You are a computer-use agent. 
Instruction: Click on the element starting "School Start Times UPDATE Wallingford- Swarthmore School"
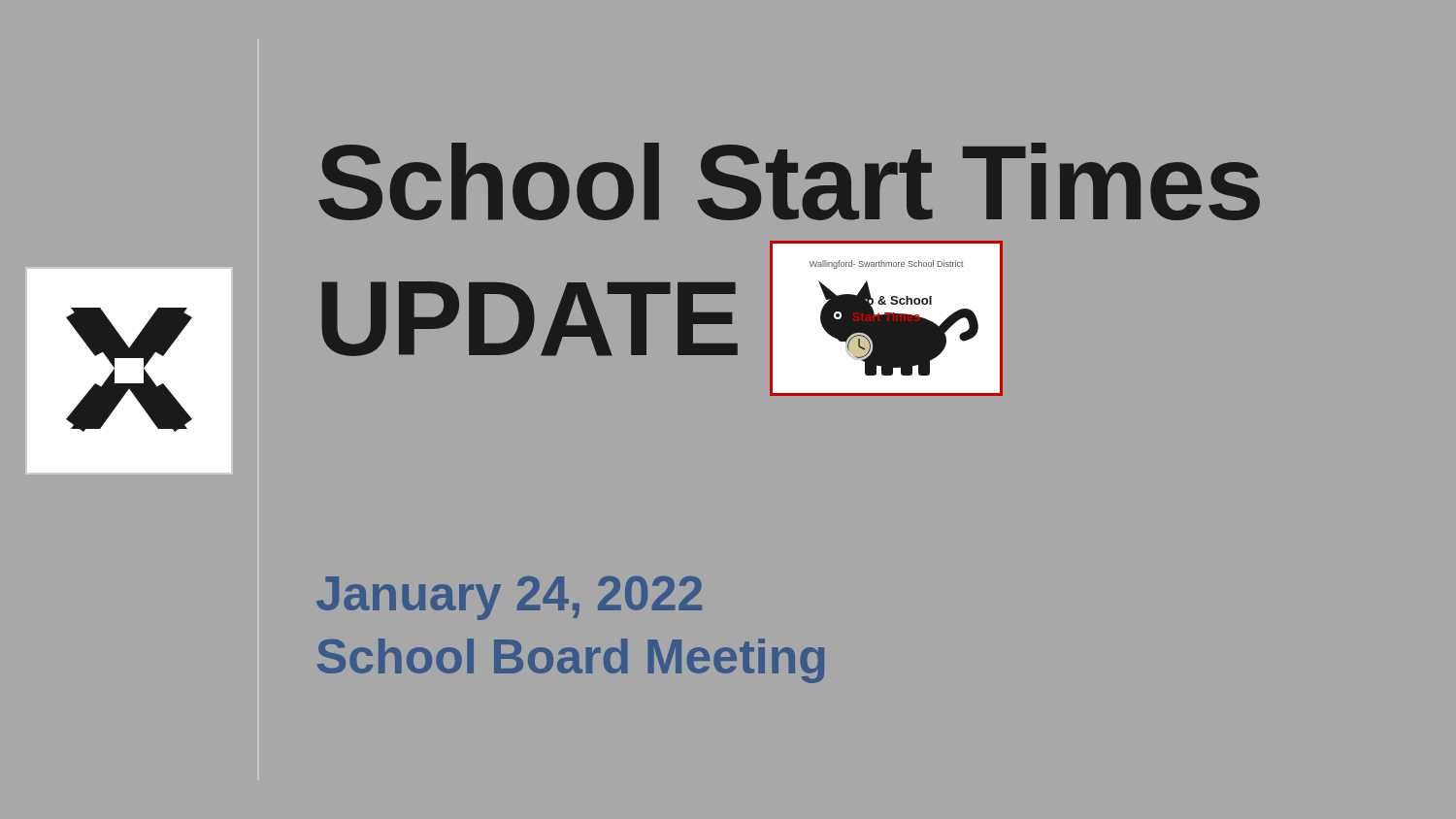(789, 261)
